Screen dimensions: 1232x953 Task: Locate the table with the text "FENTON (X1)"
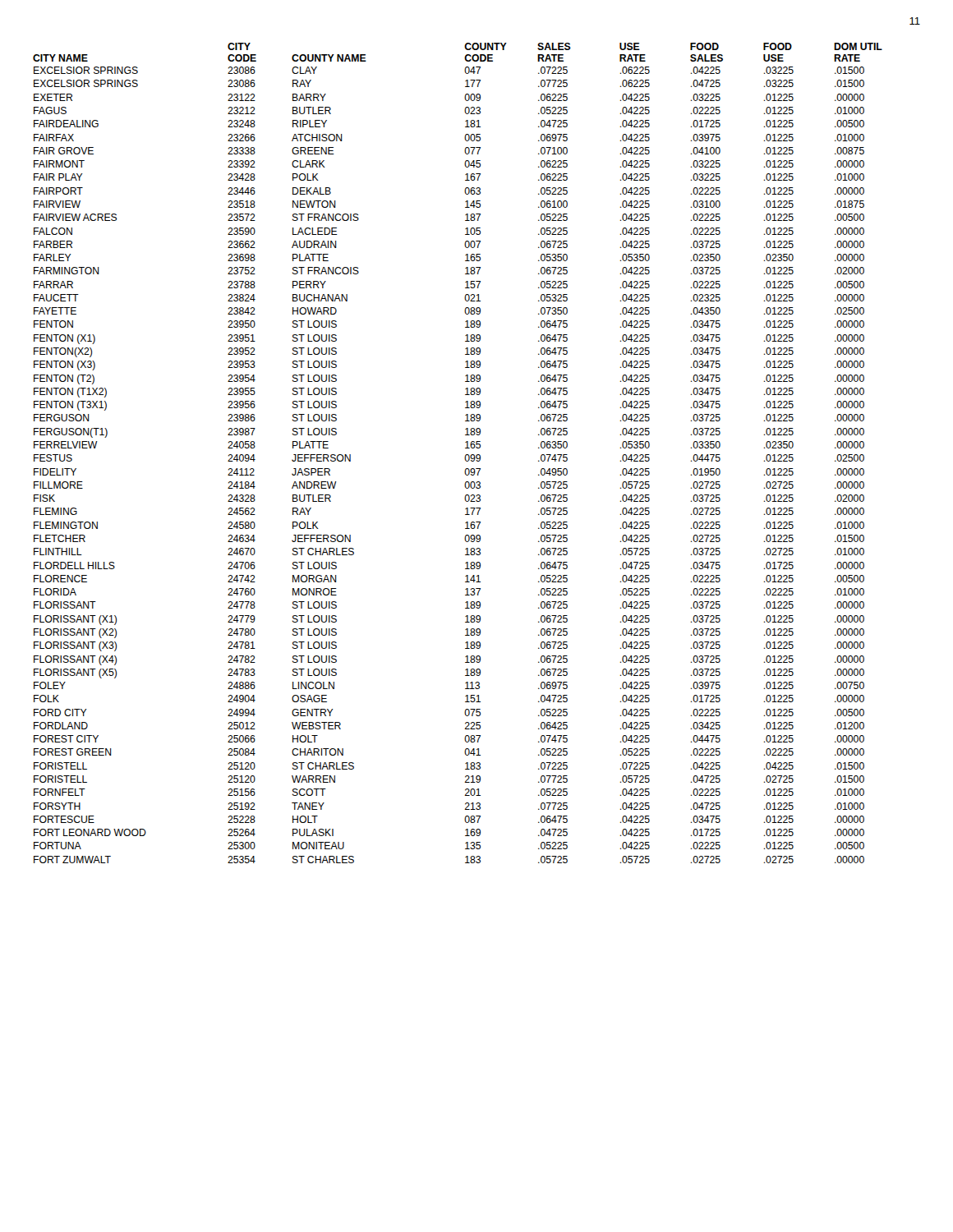point(476,454)
